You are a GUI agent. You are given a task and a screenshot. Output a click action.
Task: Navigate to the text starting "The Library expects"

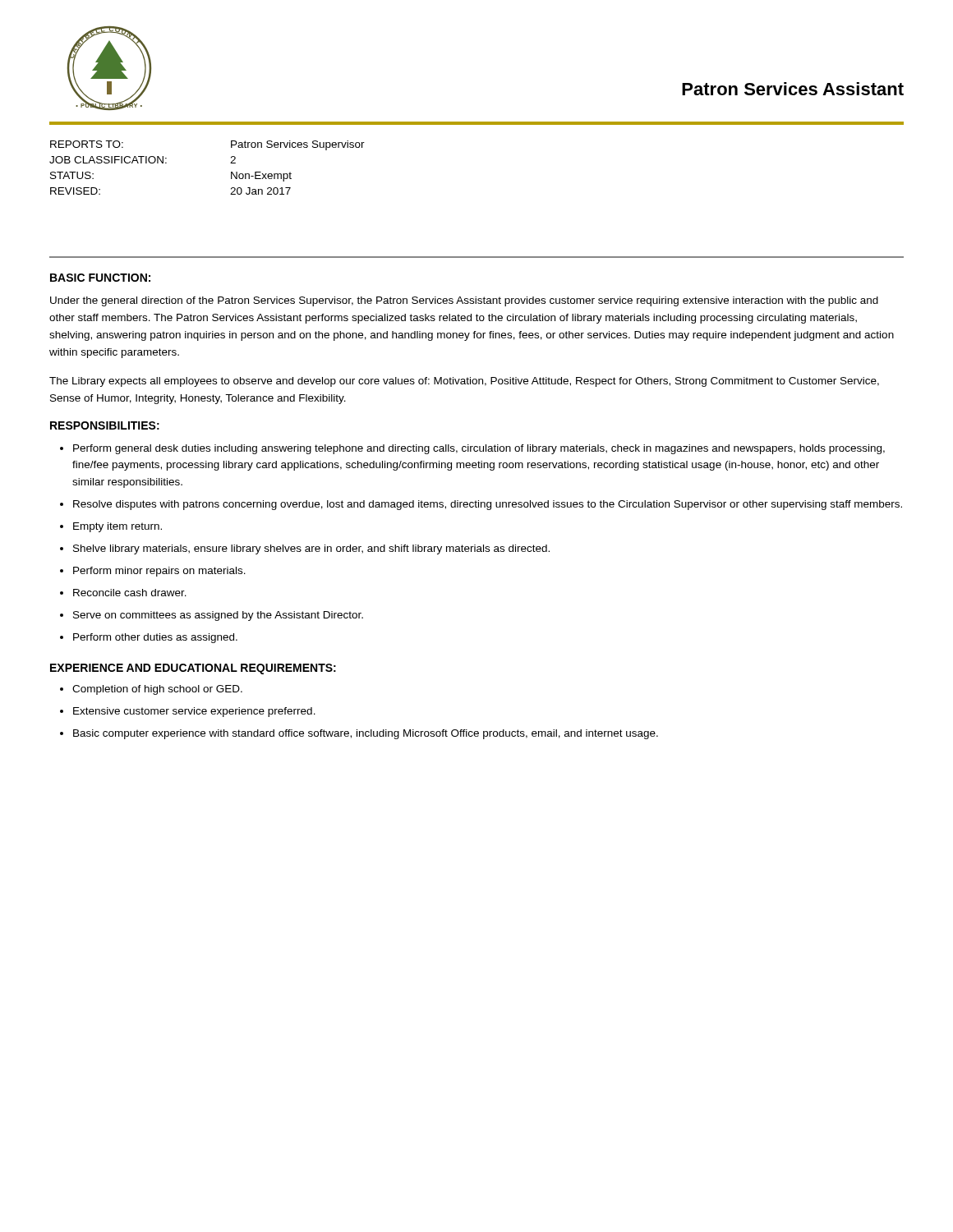(x=464, y=389)
